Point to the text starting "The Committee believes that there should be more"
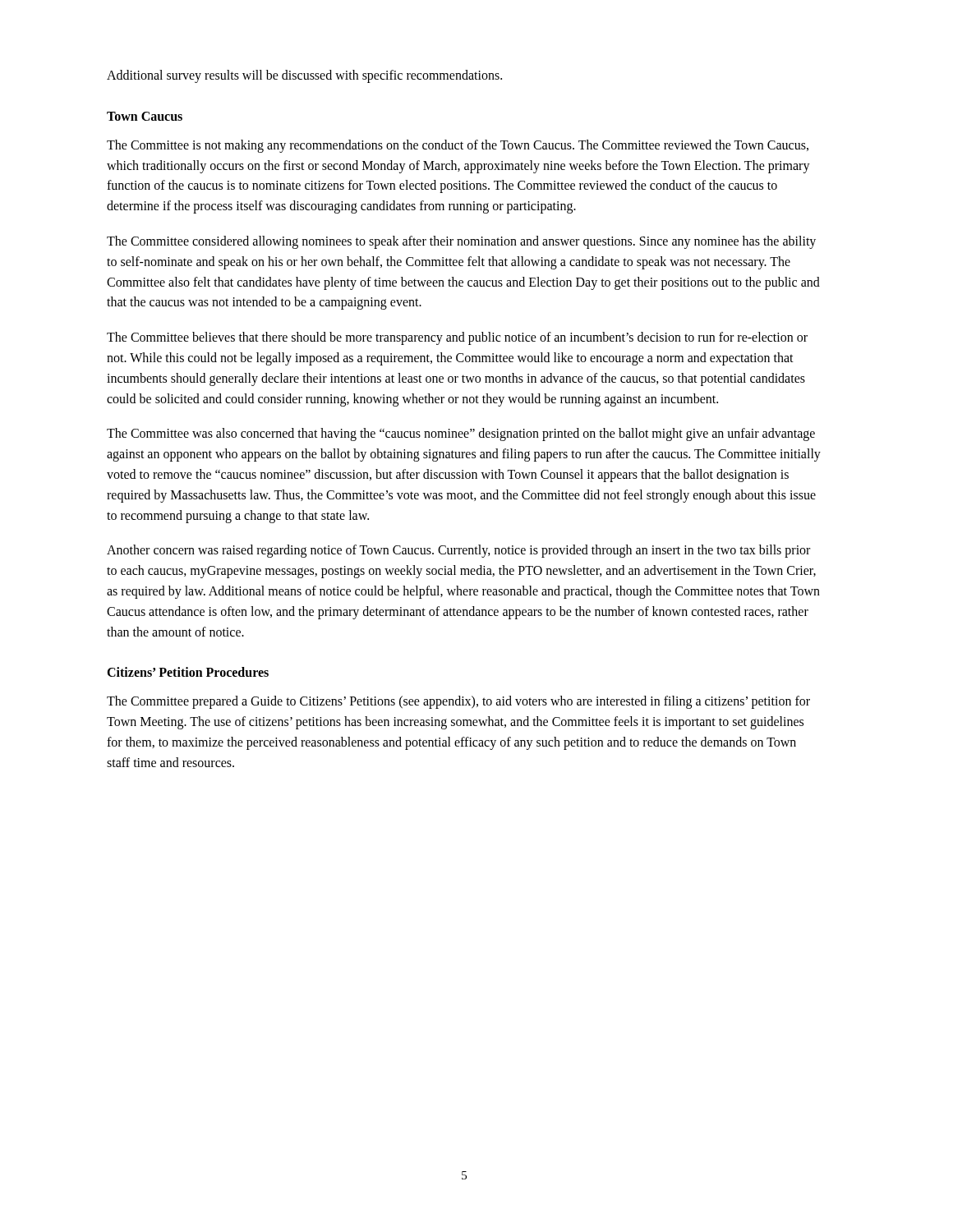The width and height of the screenshot is (953, 1232). 457,368
